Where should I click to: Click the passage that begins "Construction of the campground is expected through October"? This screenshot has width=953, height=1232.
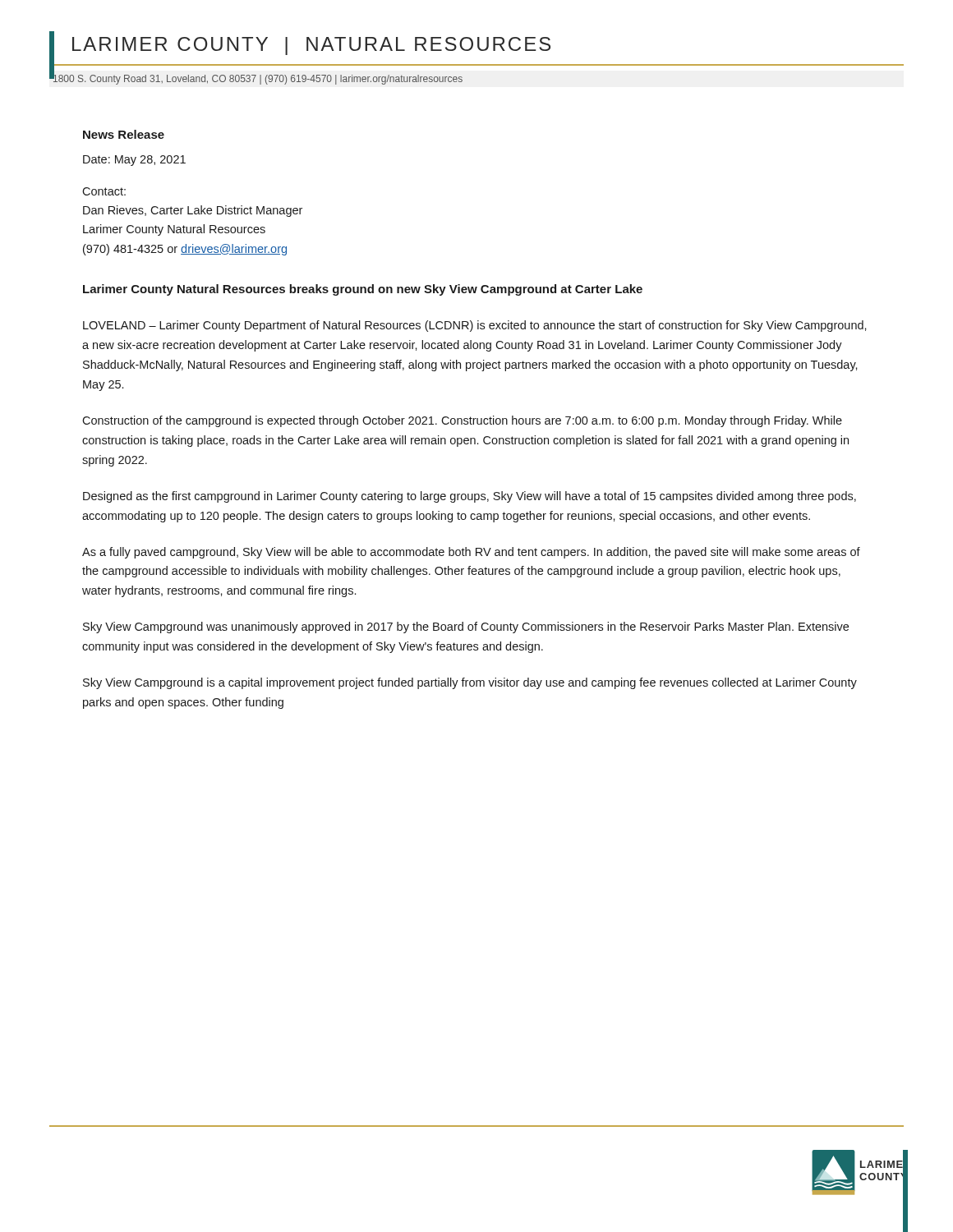[466, 440]
